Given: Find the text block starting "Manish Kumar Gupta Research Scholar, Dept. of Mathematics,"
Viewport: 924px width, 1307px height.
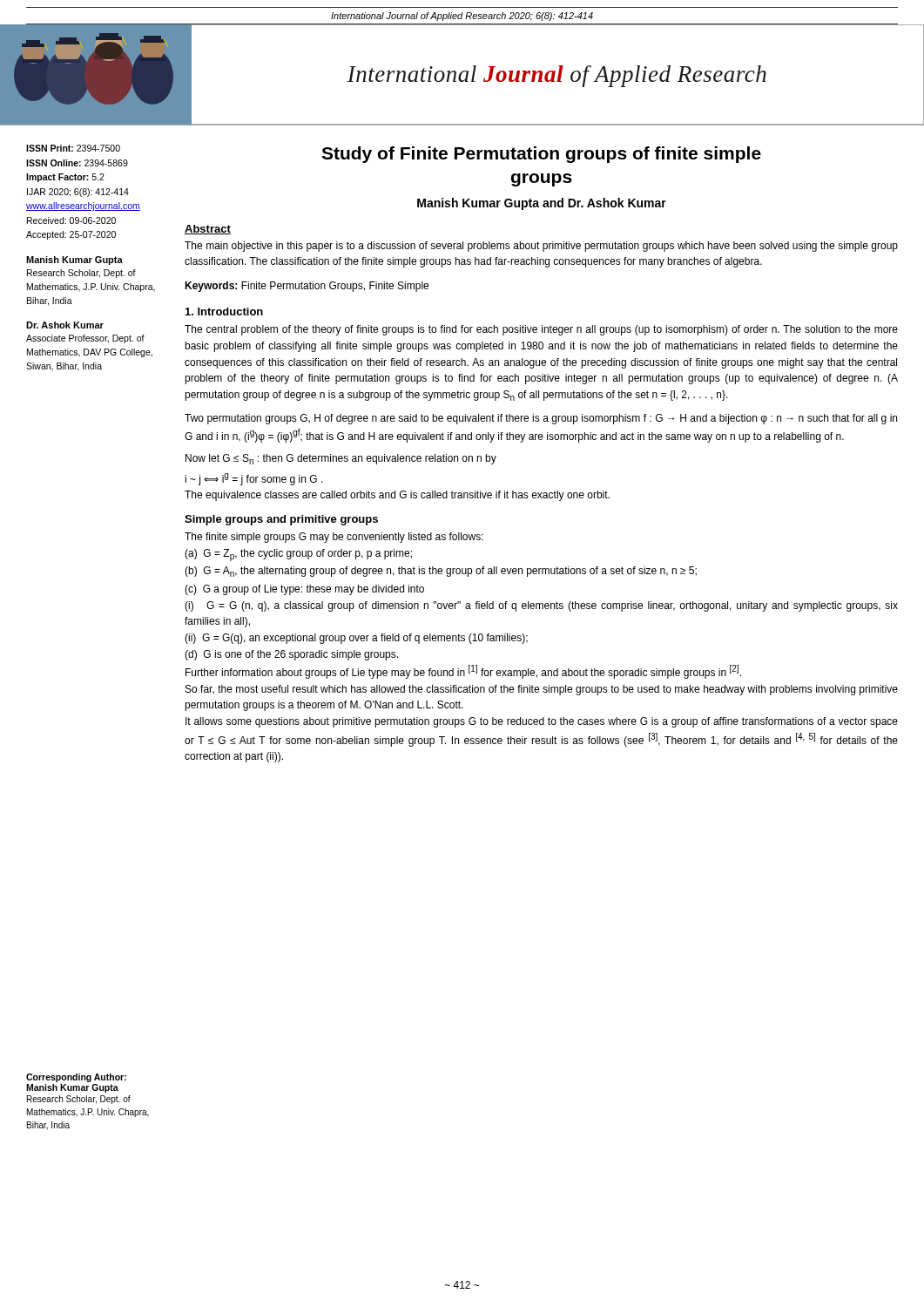Looking at the screenshot, I should pyautogui.click(x=97, y=281).
